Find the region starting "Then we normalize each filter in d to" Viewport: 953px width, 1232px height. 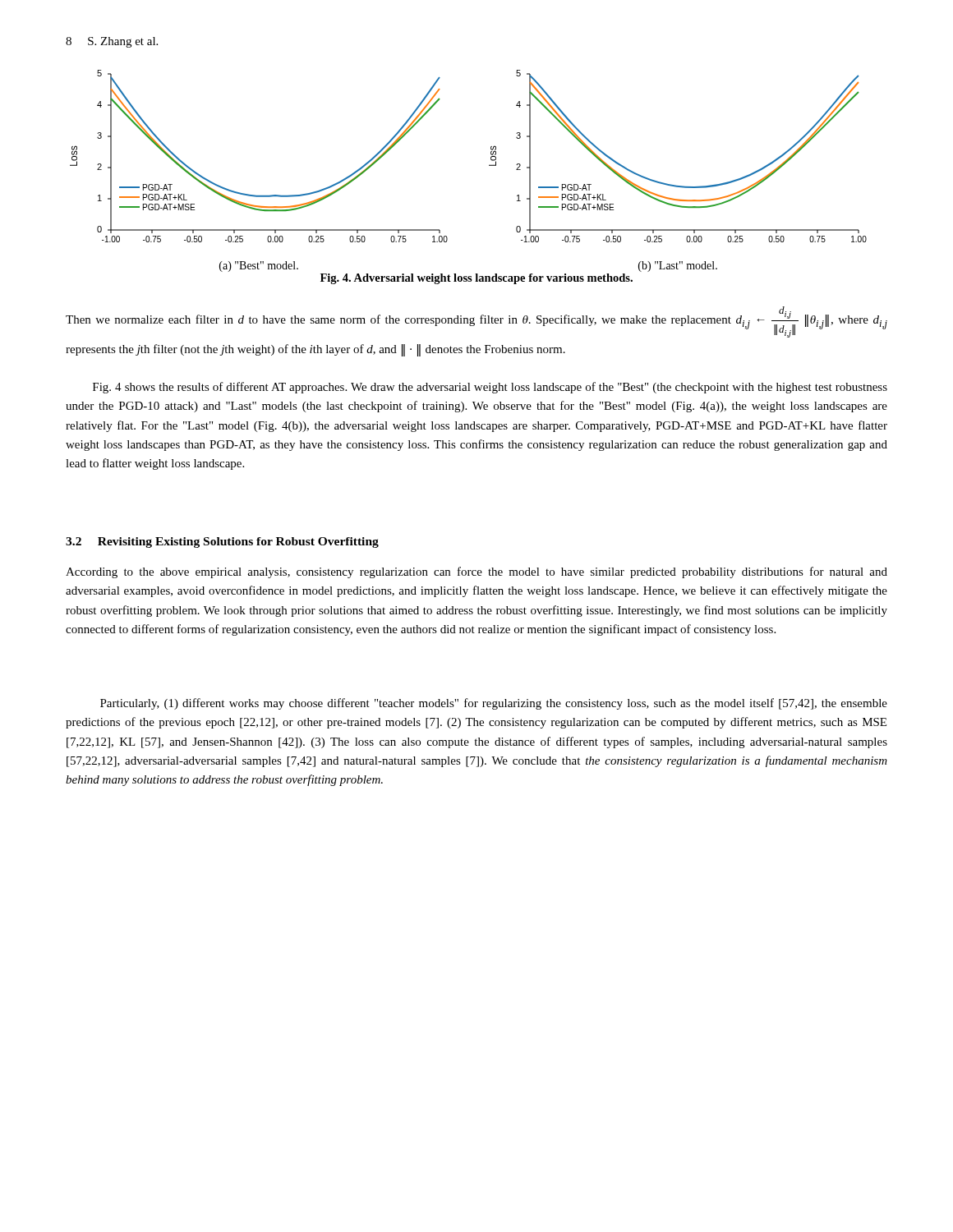(476, 329)
